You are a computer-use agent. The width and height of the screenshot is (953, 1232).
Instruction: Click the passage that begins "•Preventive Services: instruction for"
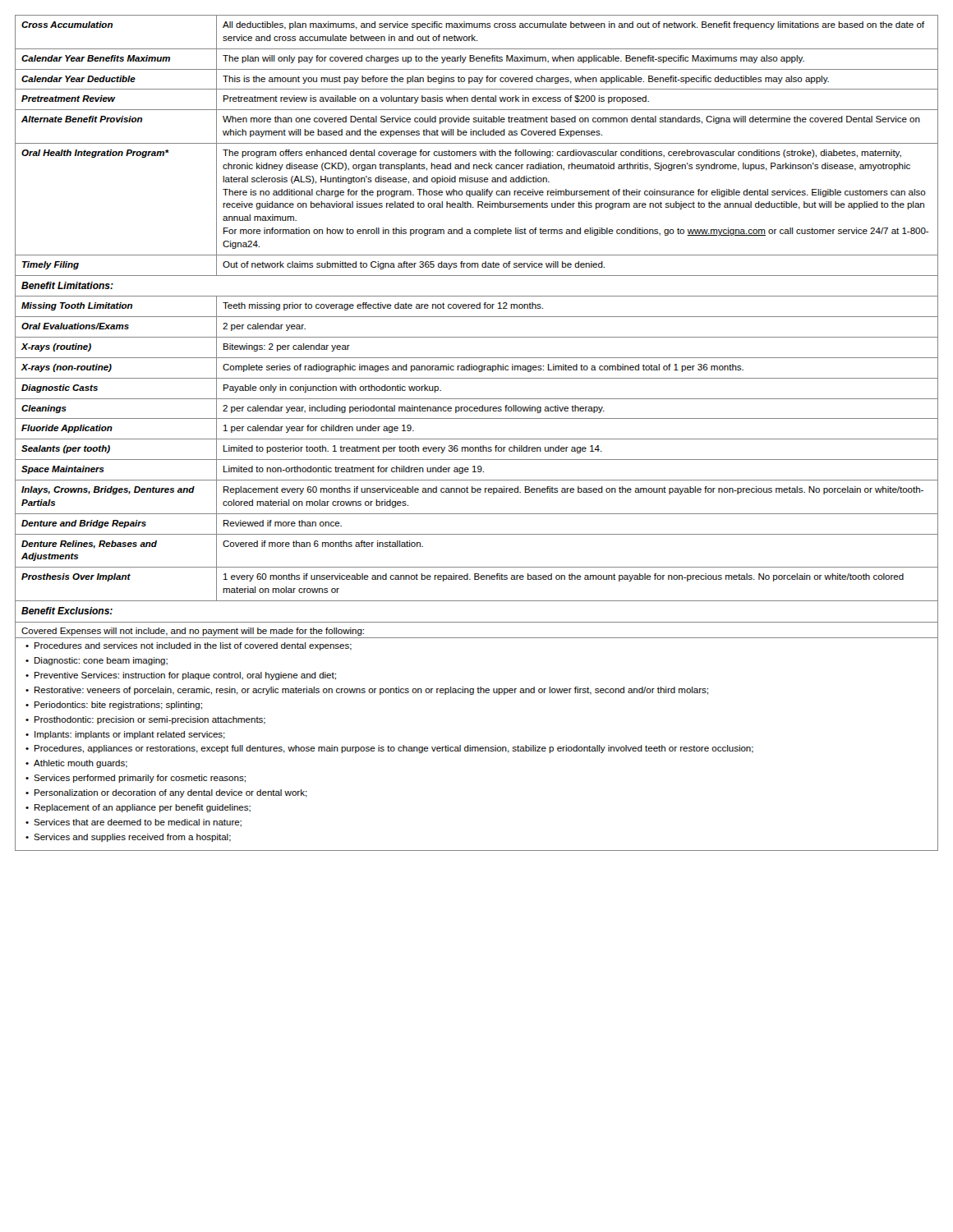(x=181, y=676)
